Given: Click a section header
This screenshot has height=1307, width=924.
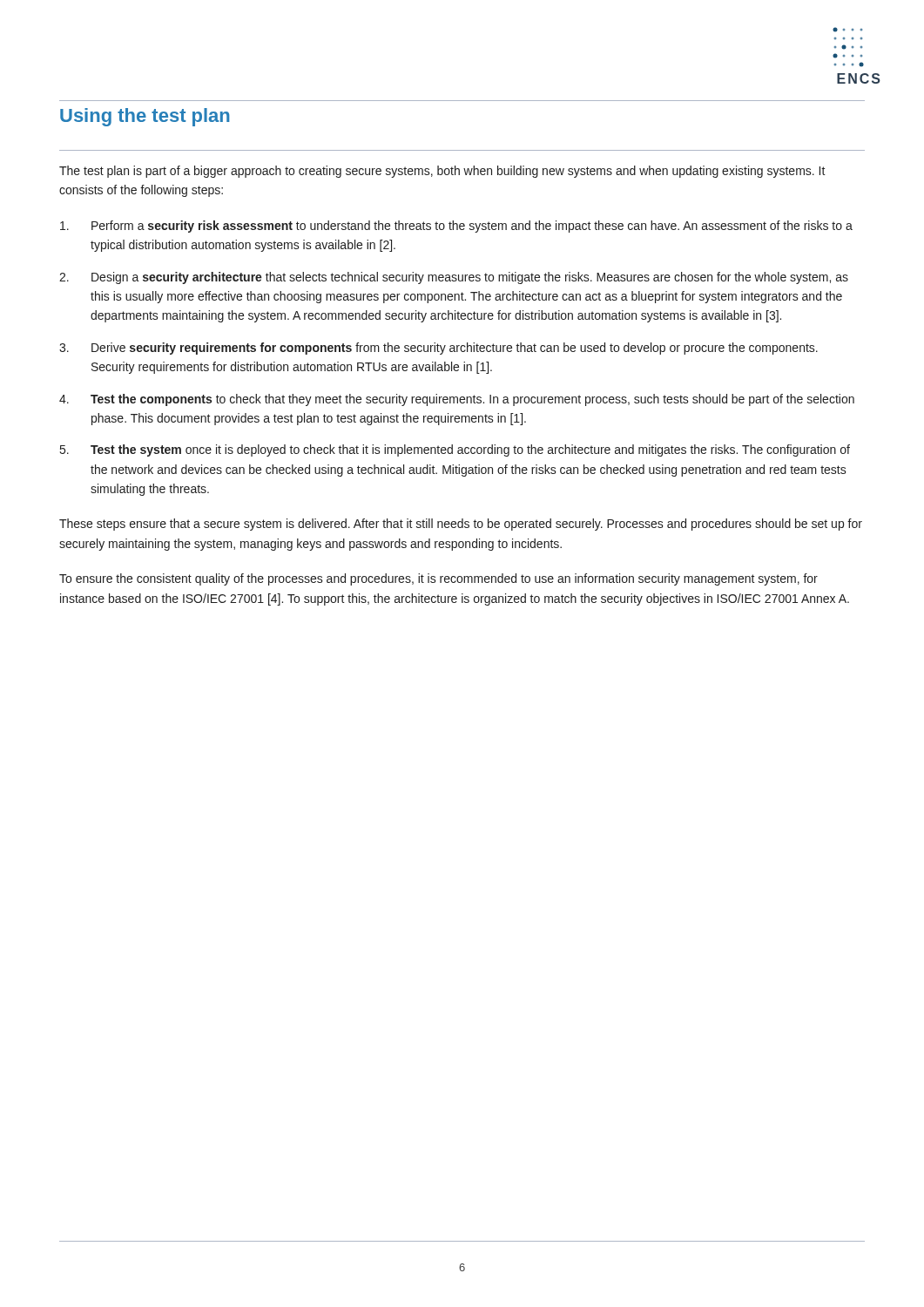Looking at the screenshot, I should pos(462,116).
